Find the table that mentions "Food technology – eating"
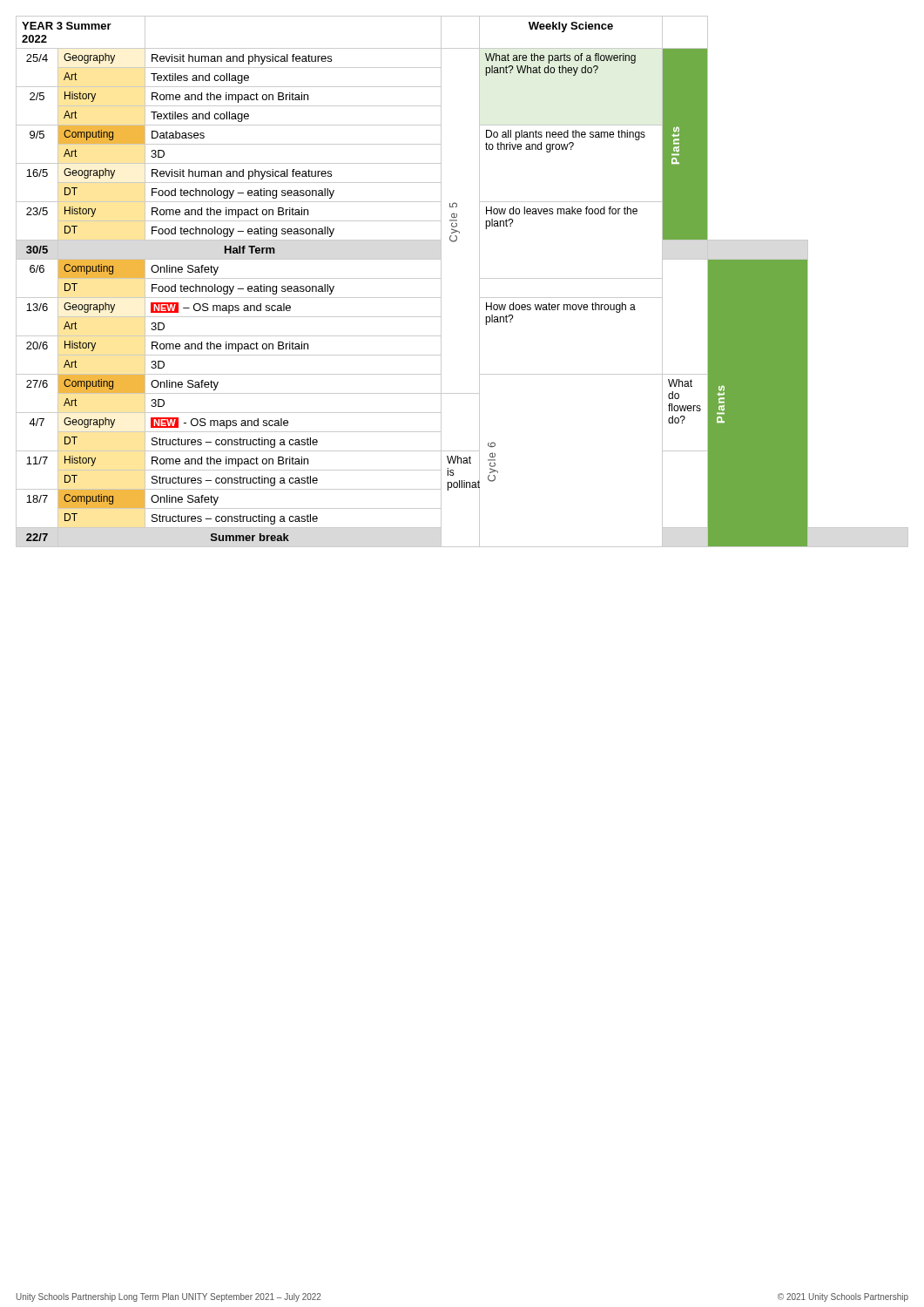Image resolution: width=924 pixels, height=1307 pixels. (x=462, y=622)
